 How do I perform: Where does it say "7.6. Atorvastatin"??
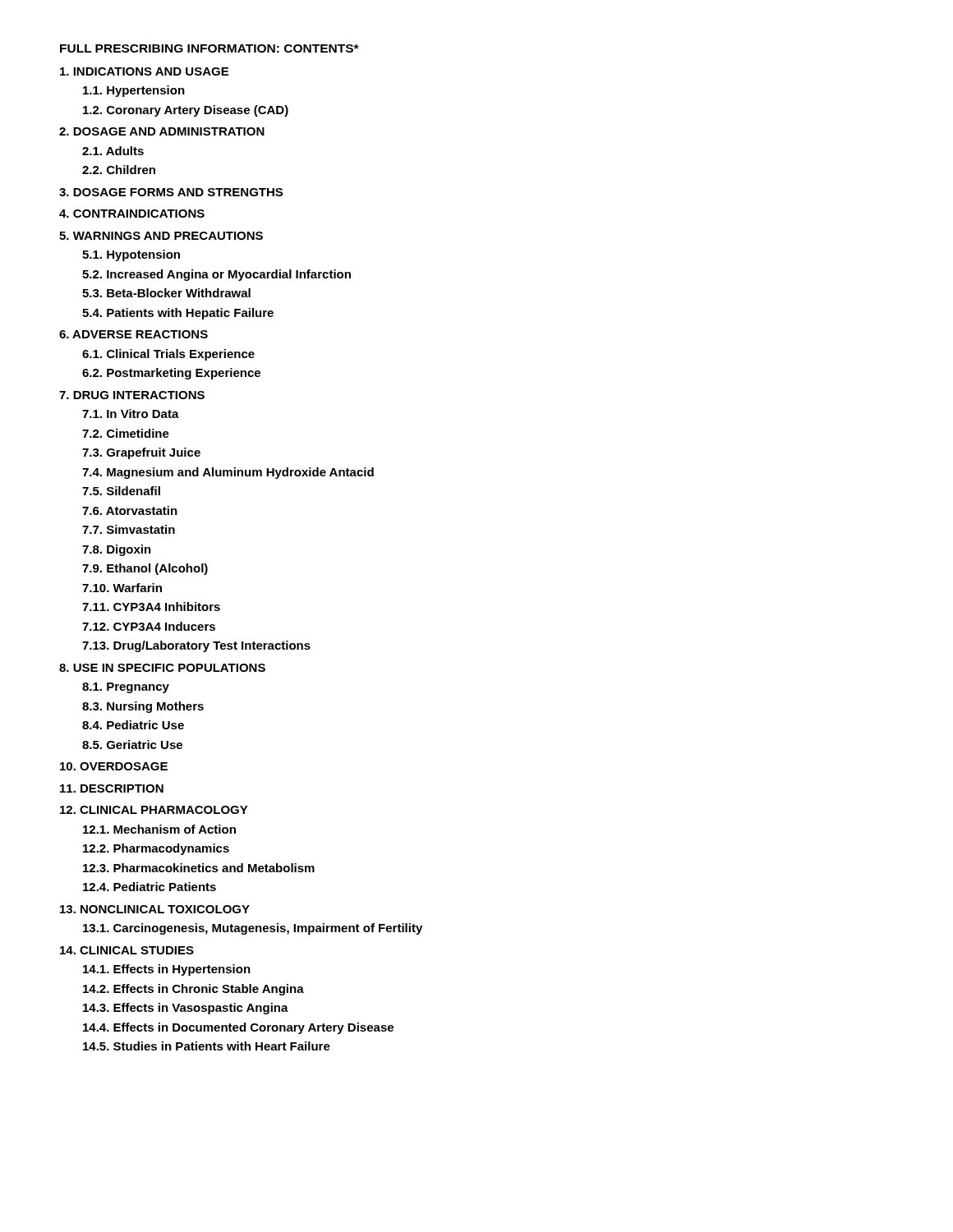pos(130,510)
